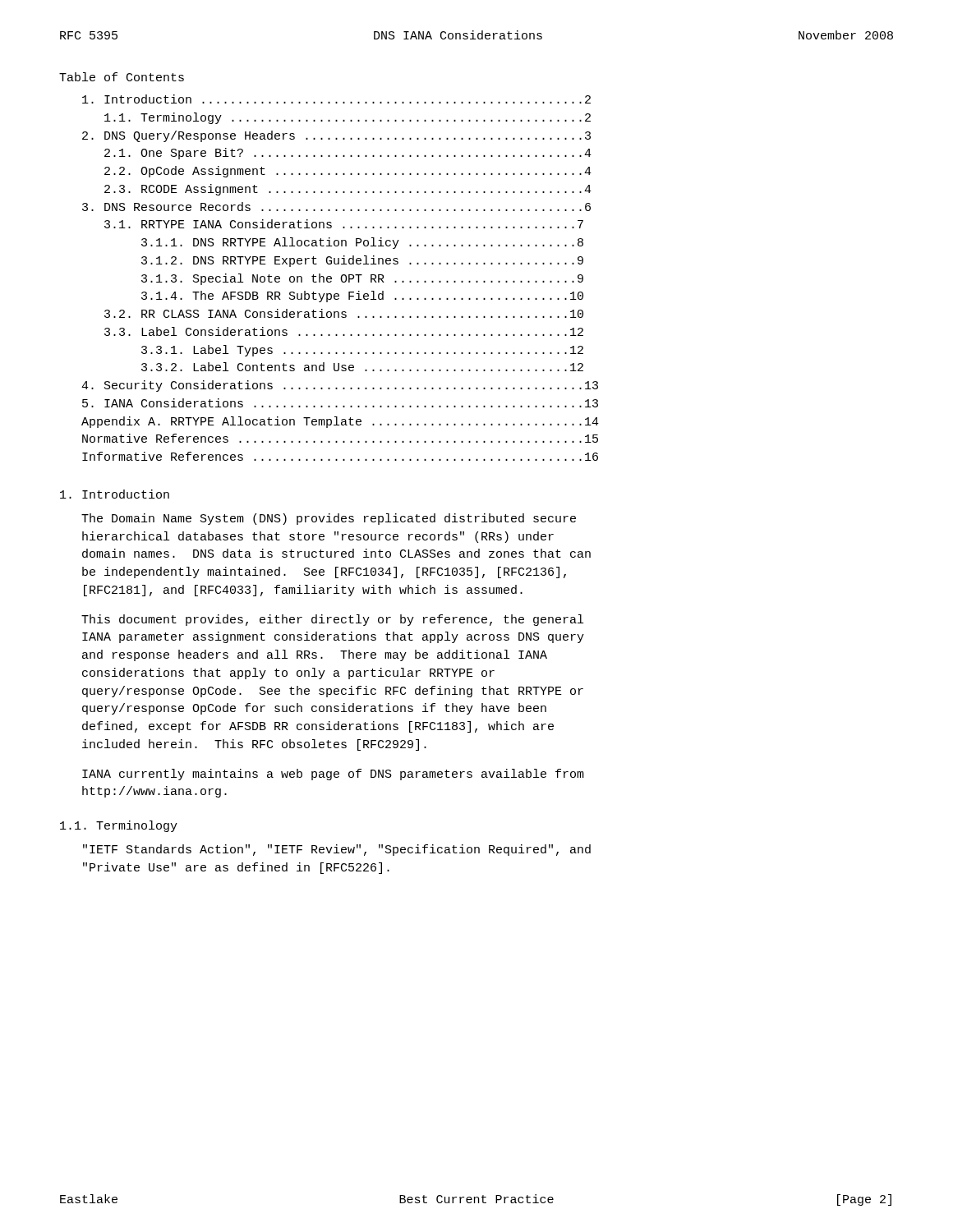Point to "2. DNS Query/Response Headers"
The width and height of the screenshot is (953, 1232).
325,136
